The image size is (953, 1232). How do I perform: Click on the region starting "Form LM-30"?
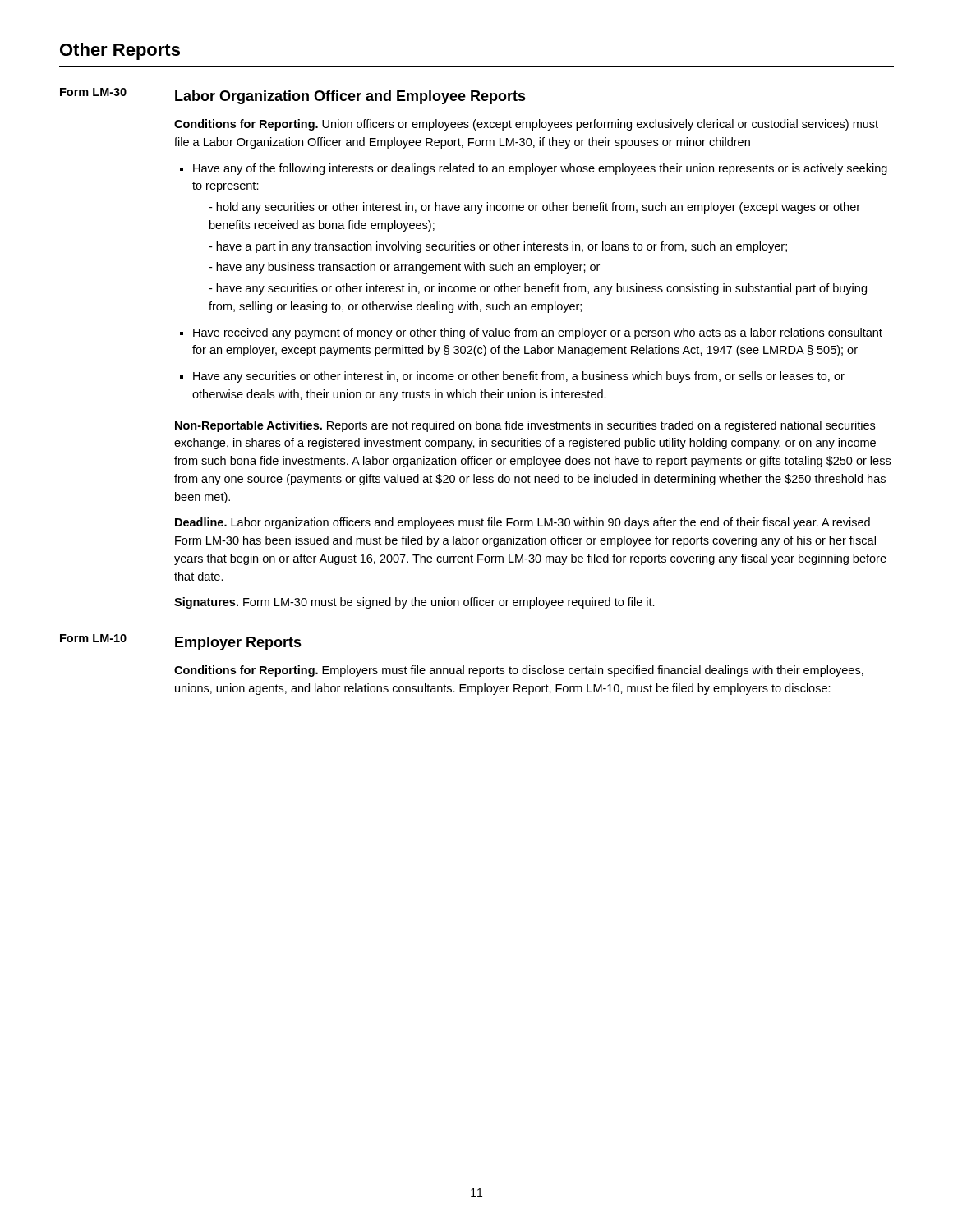point(93,92)
